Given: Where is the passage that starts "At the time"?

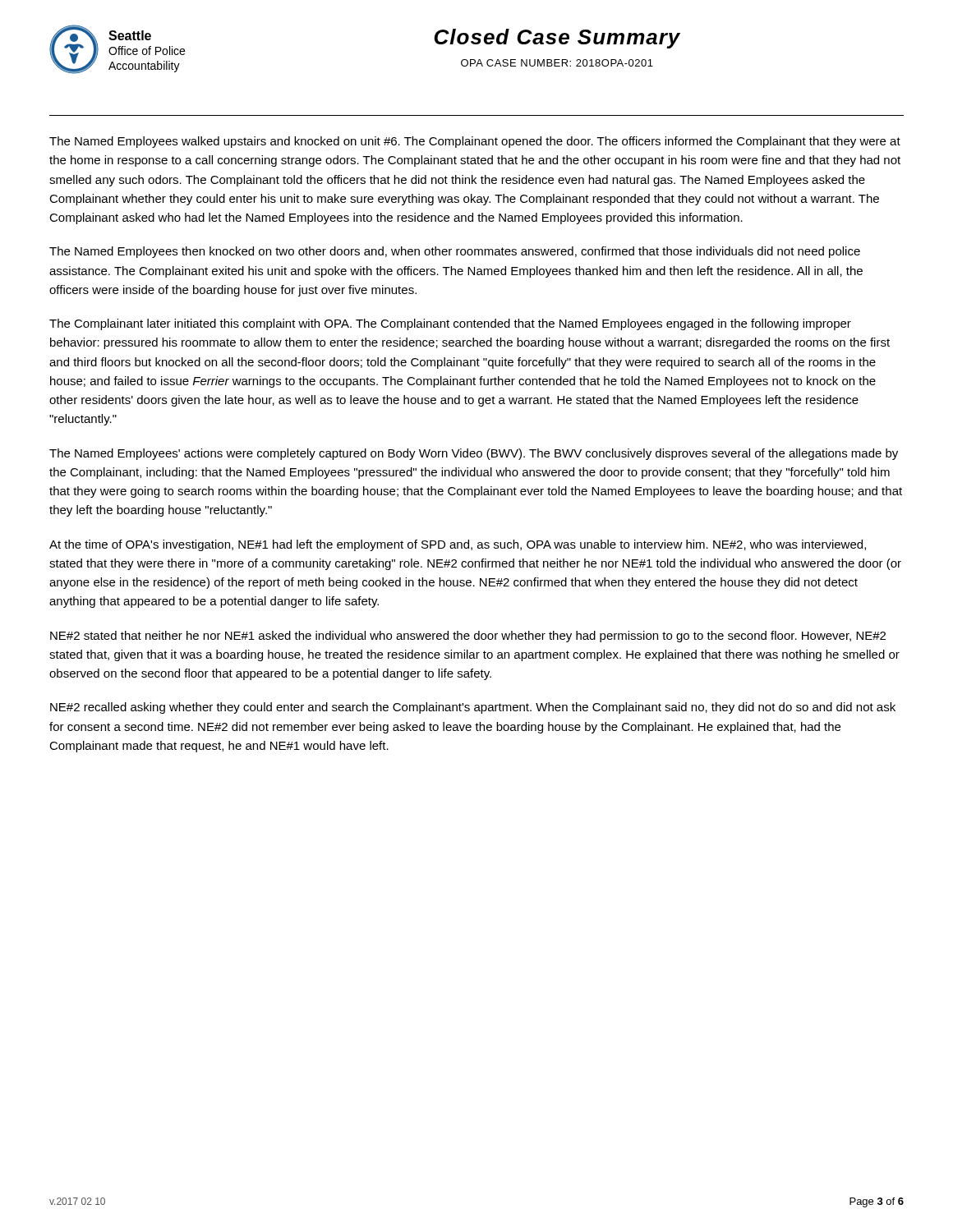Looking at the screenshot, I should coord(475,572).
